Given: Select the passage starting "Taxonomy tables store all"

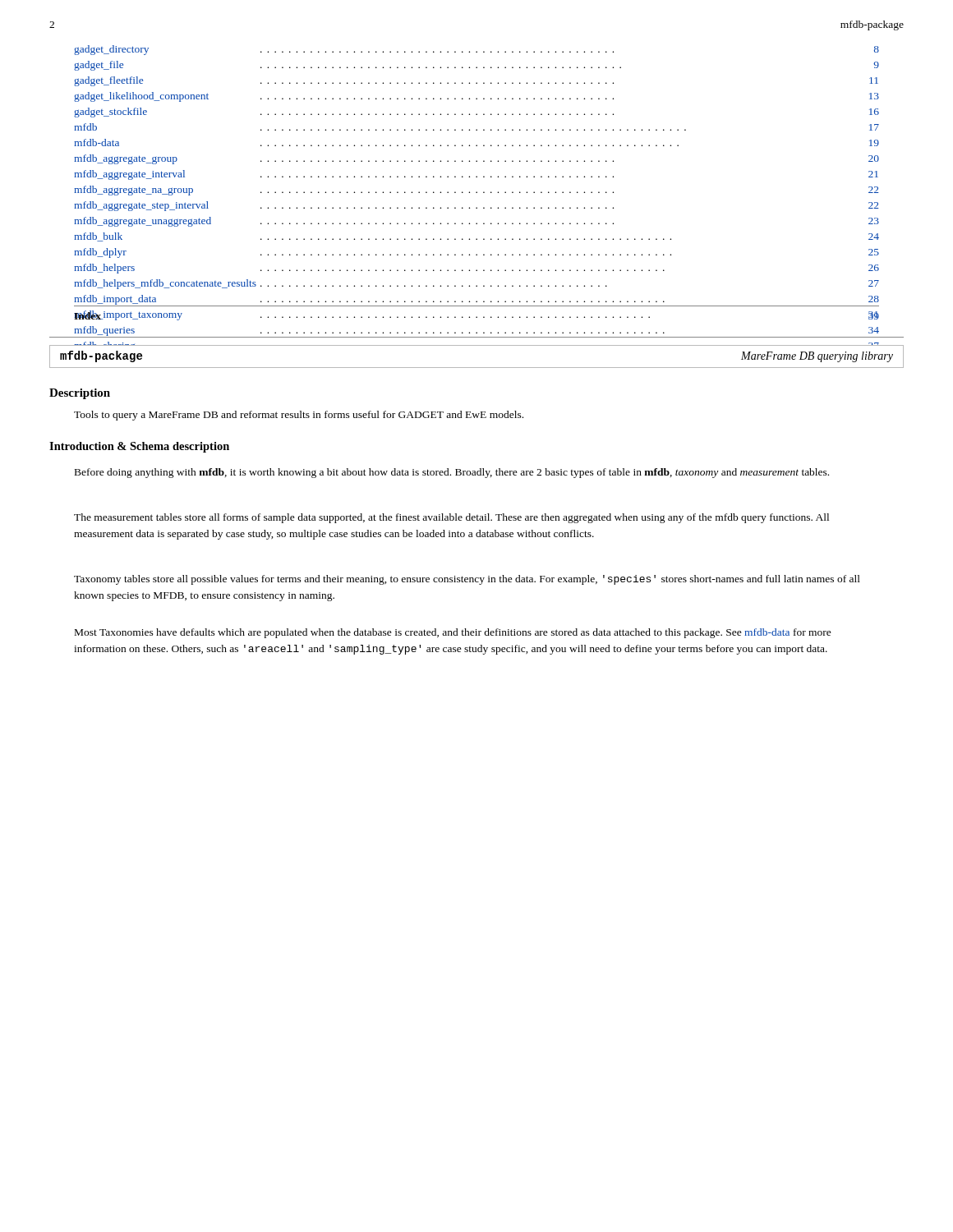Looking at the screenshot, I should 467,587.
